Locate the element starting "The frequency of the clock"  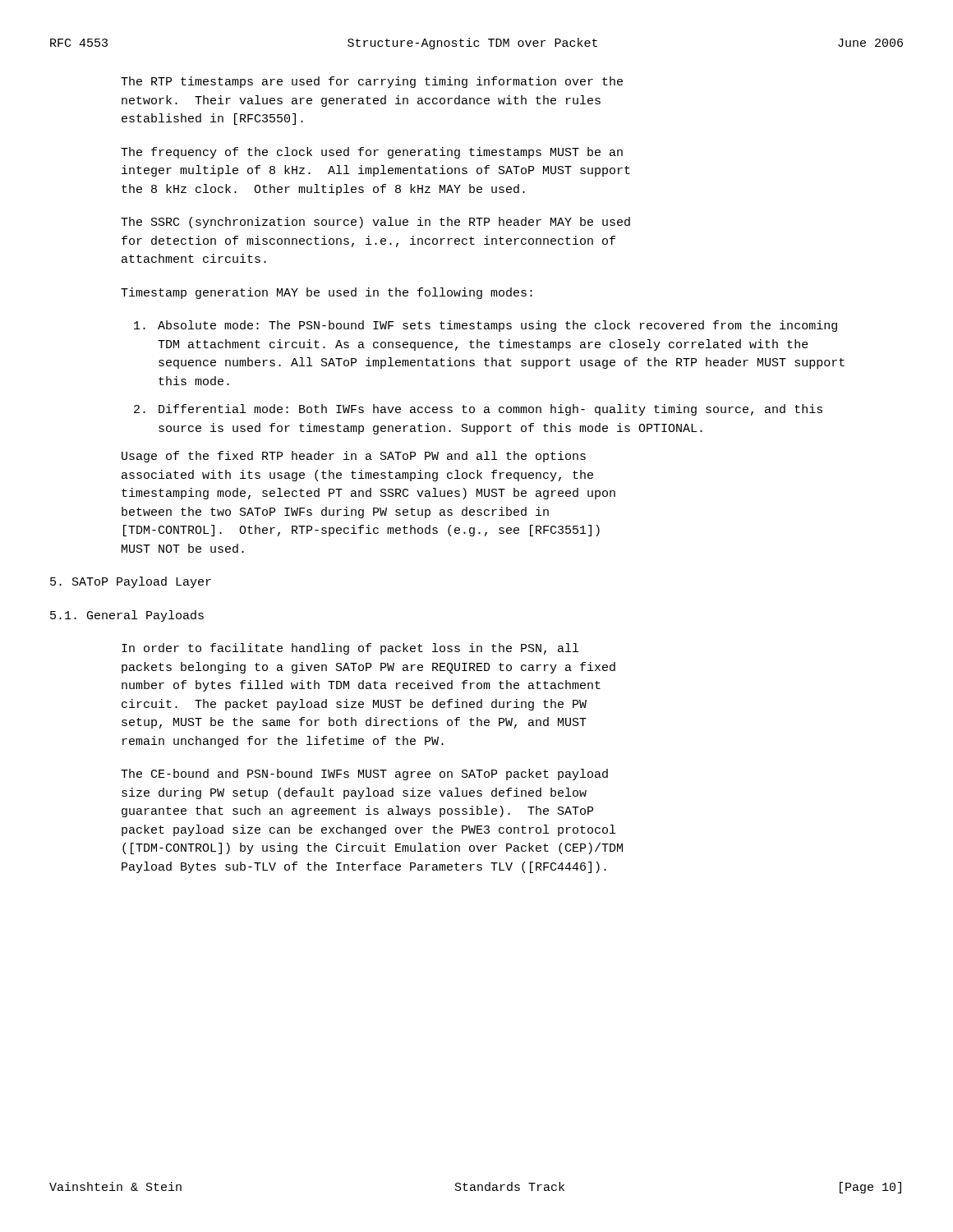pos(365,171)
